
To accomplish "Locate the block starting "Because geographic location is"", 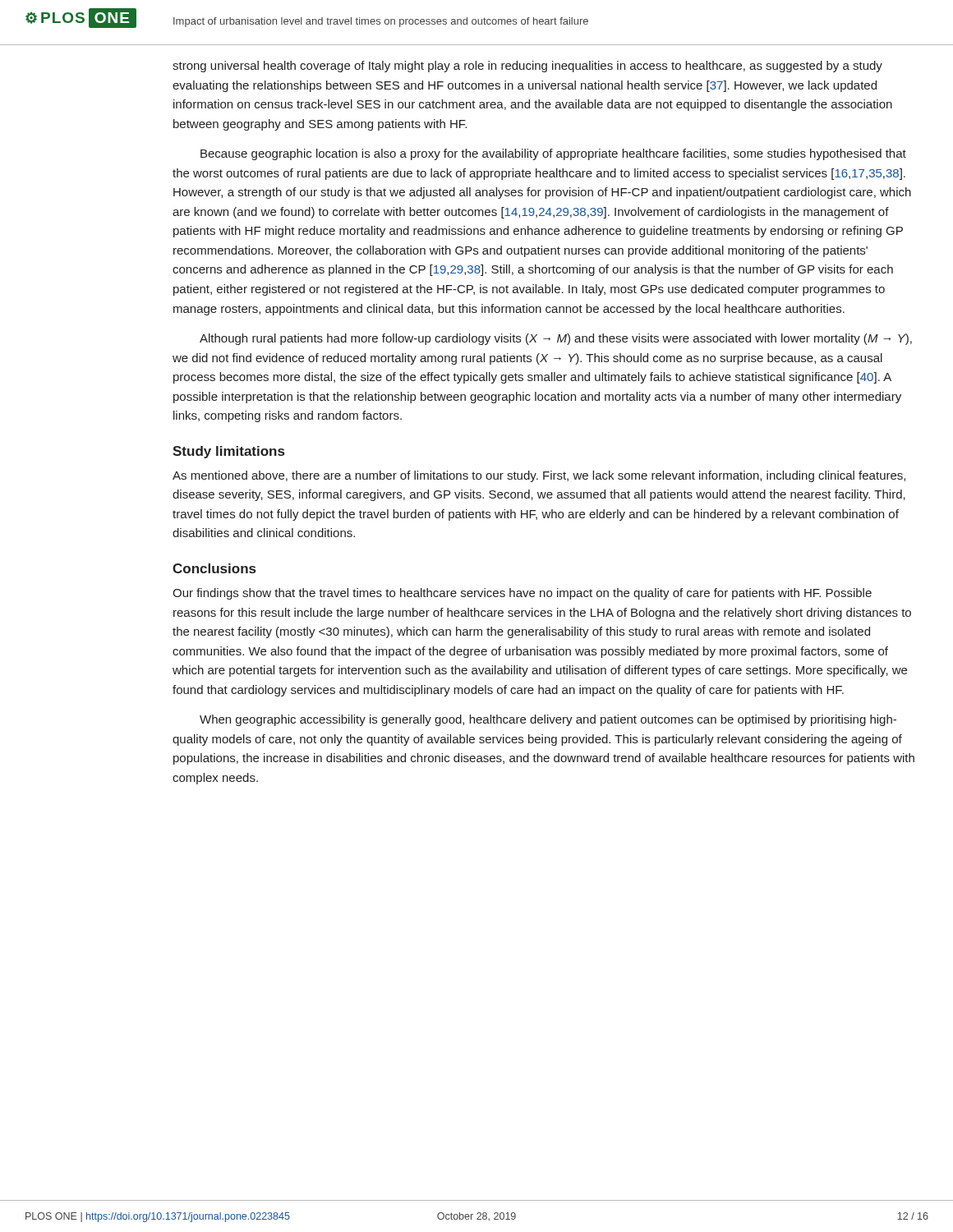I will coord(542,231).
